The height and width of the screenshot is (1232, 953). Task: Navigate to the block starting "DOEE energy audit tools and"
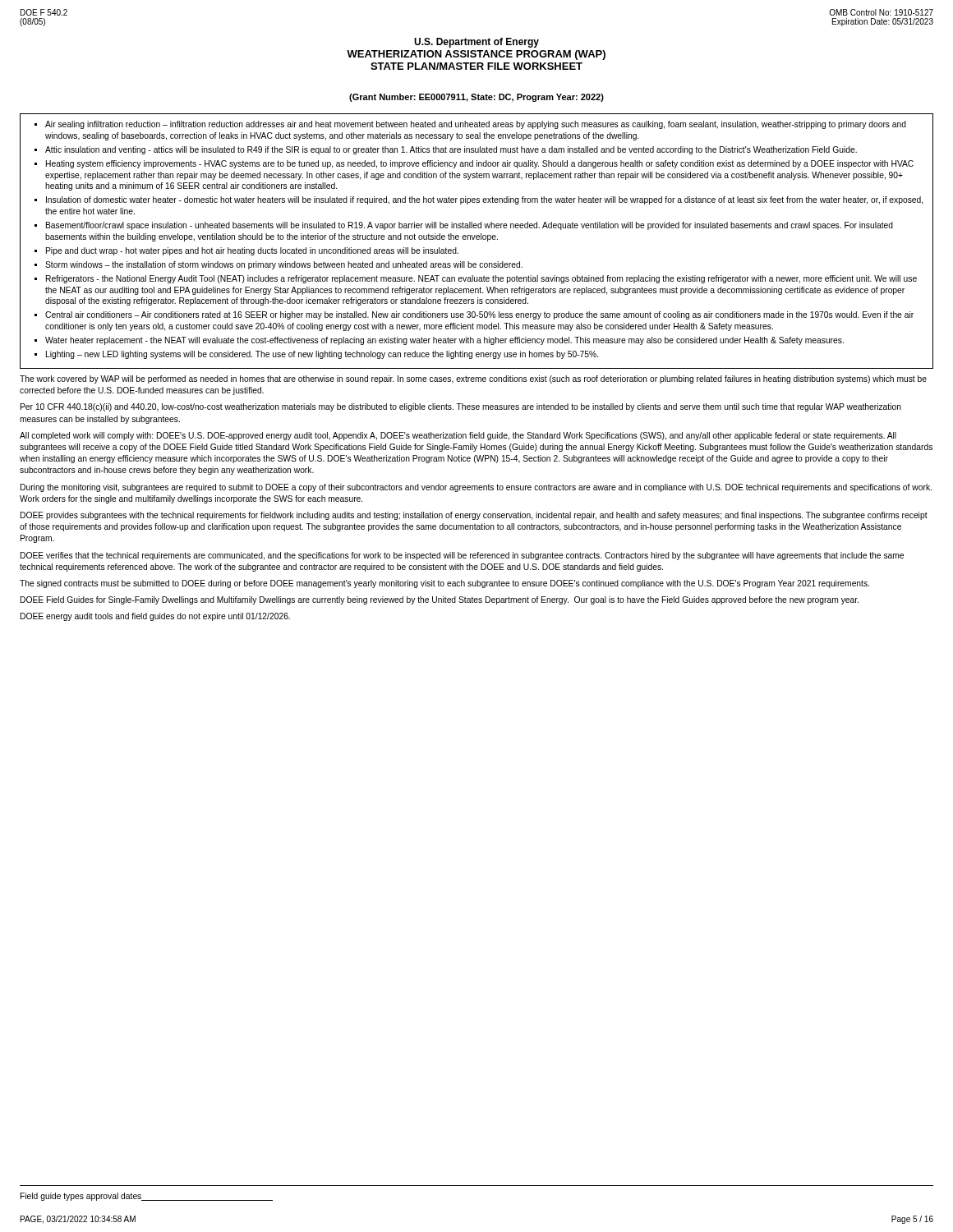[155, 617]
